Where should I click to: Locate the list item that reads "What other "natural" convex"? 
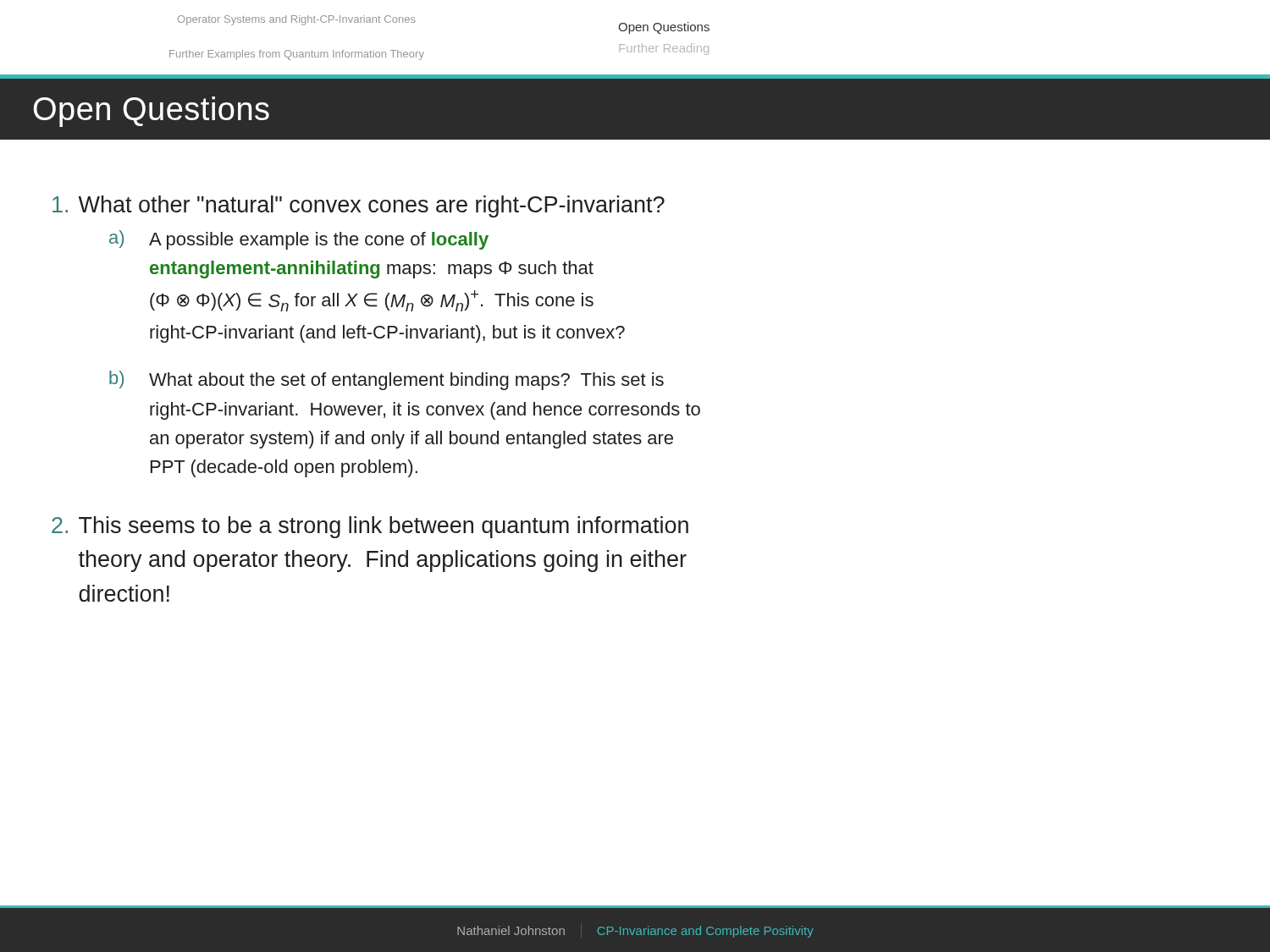[x=358, y=205]
